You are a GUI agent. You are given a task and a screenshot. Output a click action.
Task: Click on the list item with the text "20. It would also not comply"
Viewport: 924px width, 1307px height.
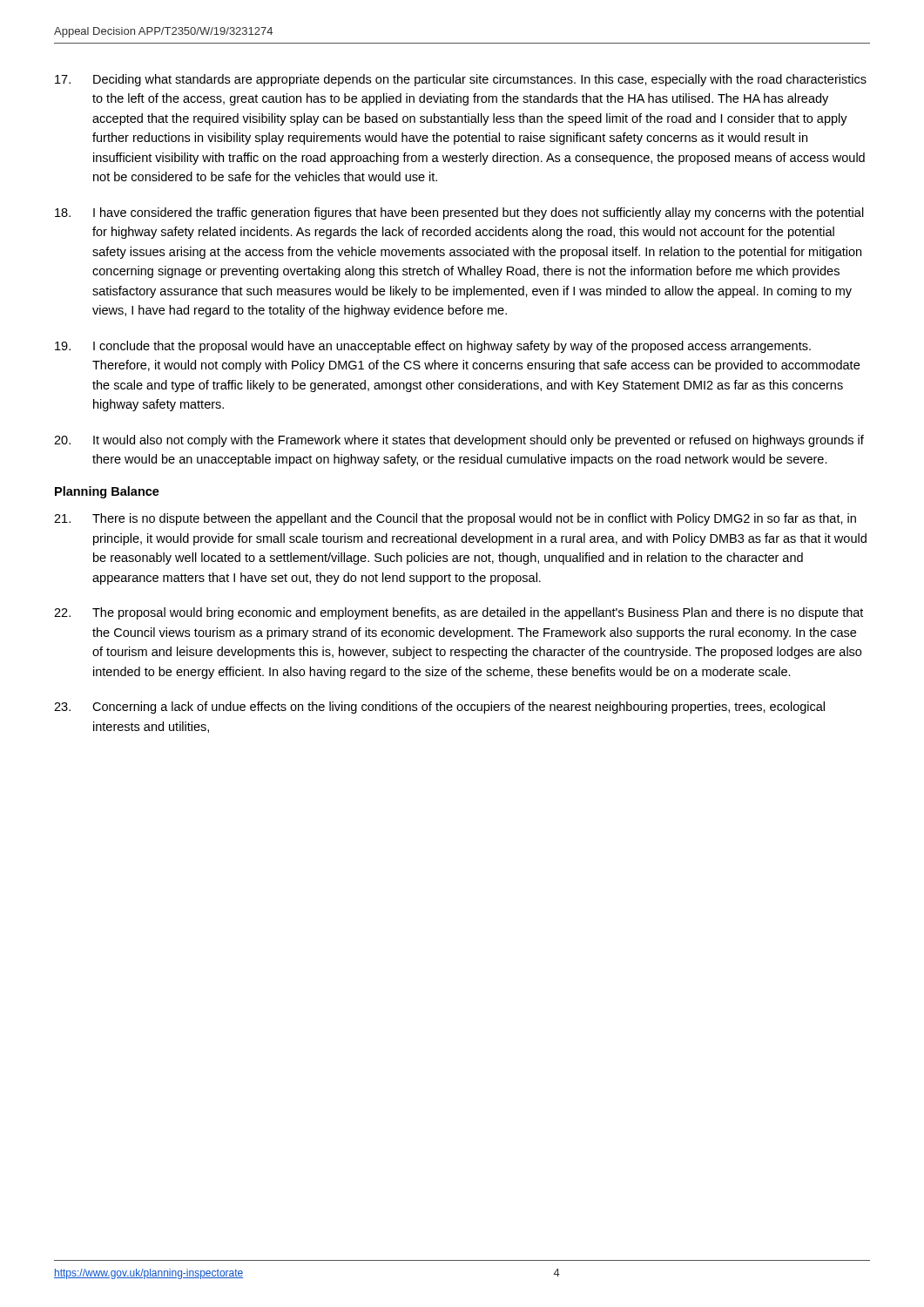(x=462, y=450)
